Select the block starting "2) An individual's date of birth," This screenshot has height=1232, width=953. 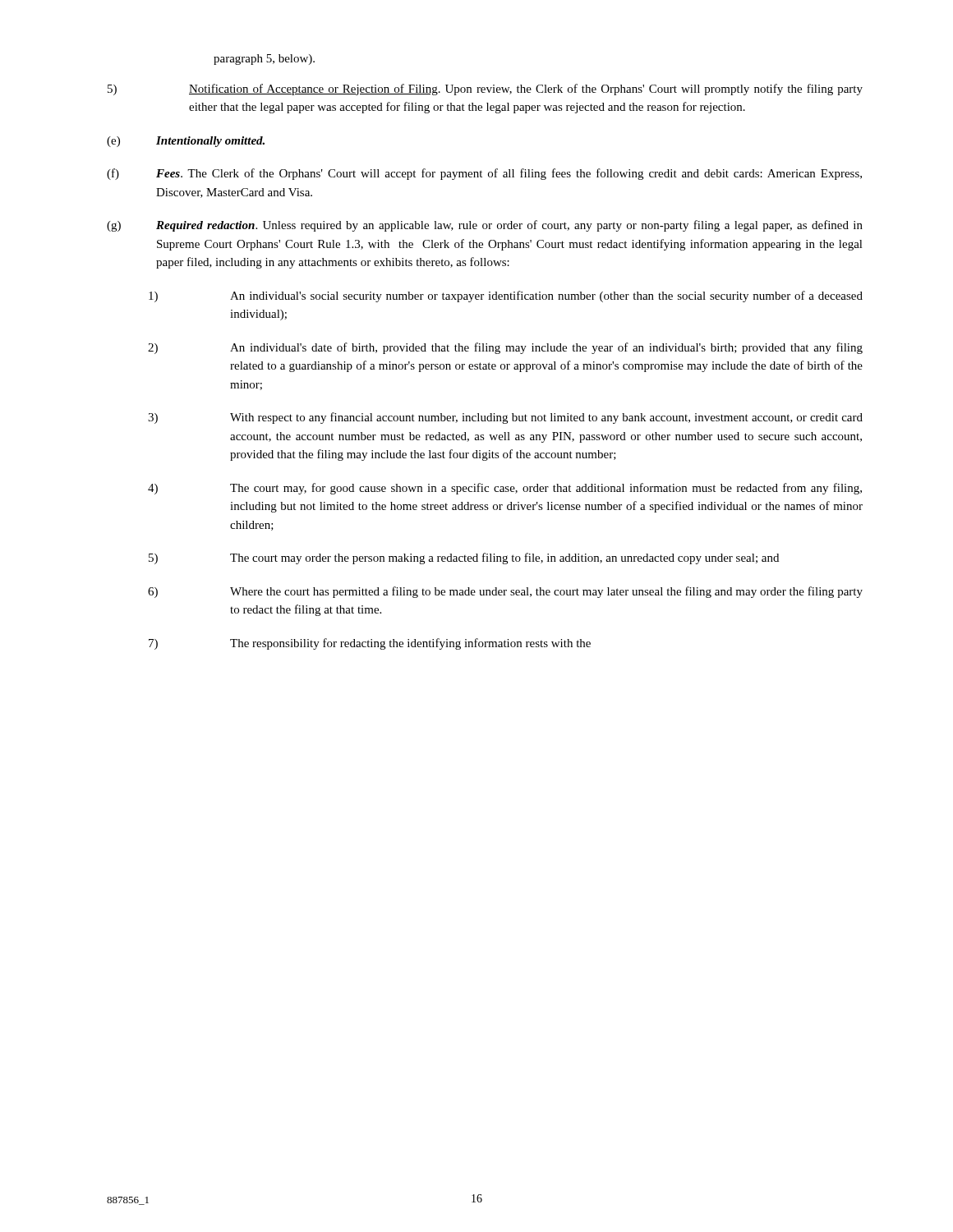click(485, 366)
